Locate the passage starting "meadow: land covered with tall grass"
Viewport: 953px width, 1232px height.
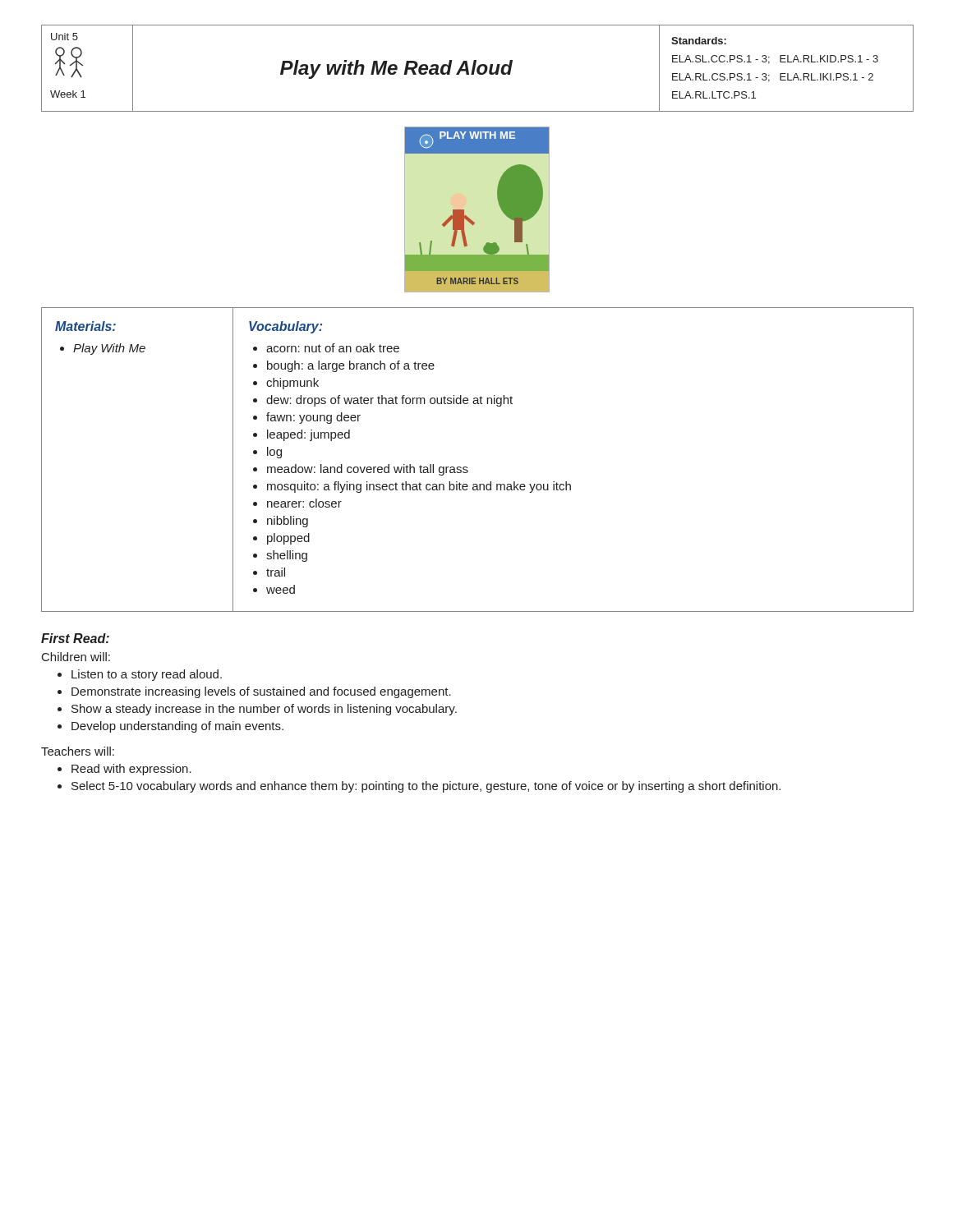(367, 469)
